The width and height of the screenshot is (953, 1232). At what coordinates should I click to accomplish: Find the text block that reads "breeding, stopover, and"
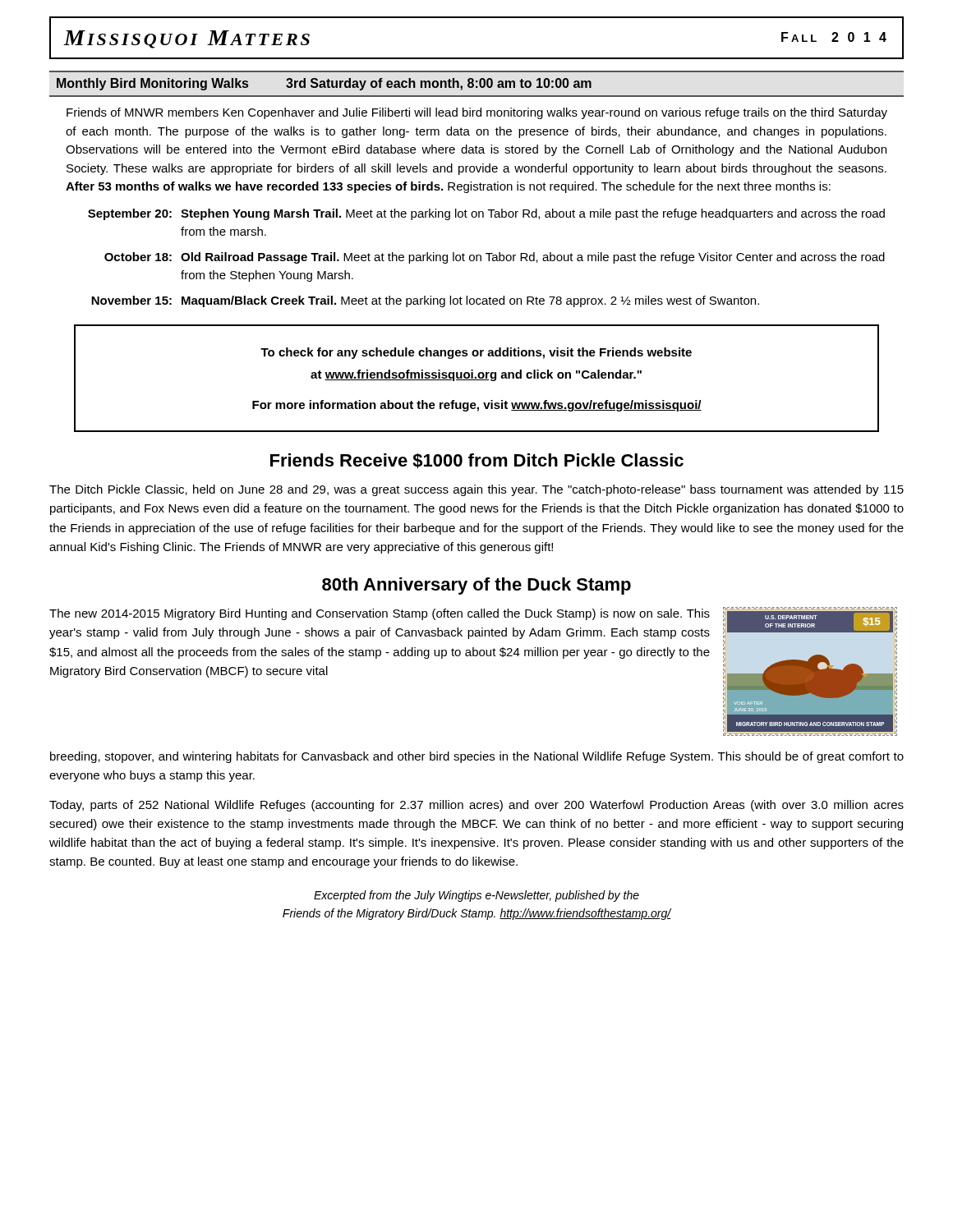(476, 766)
